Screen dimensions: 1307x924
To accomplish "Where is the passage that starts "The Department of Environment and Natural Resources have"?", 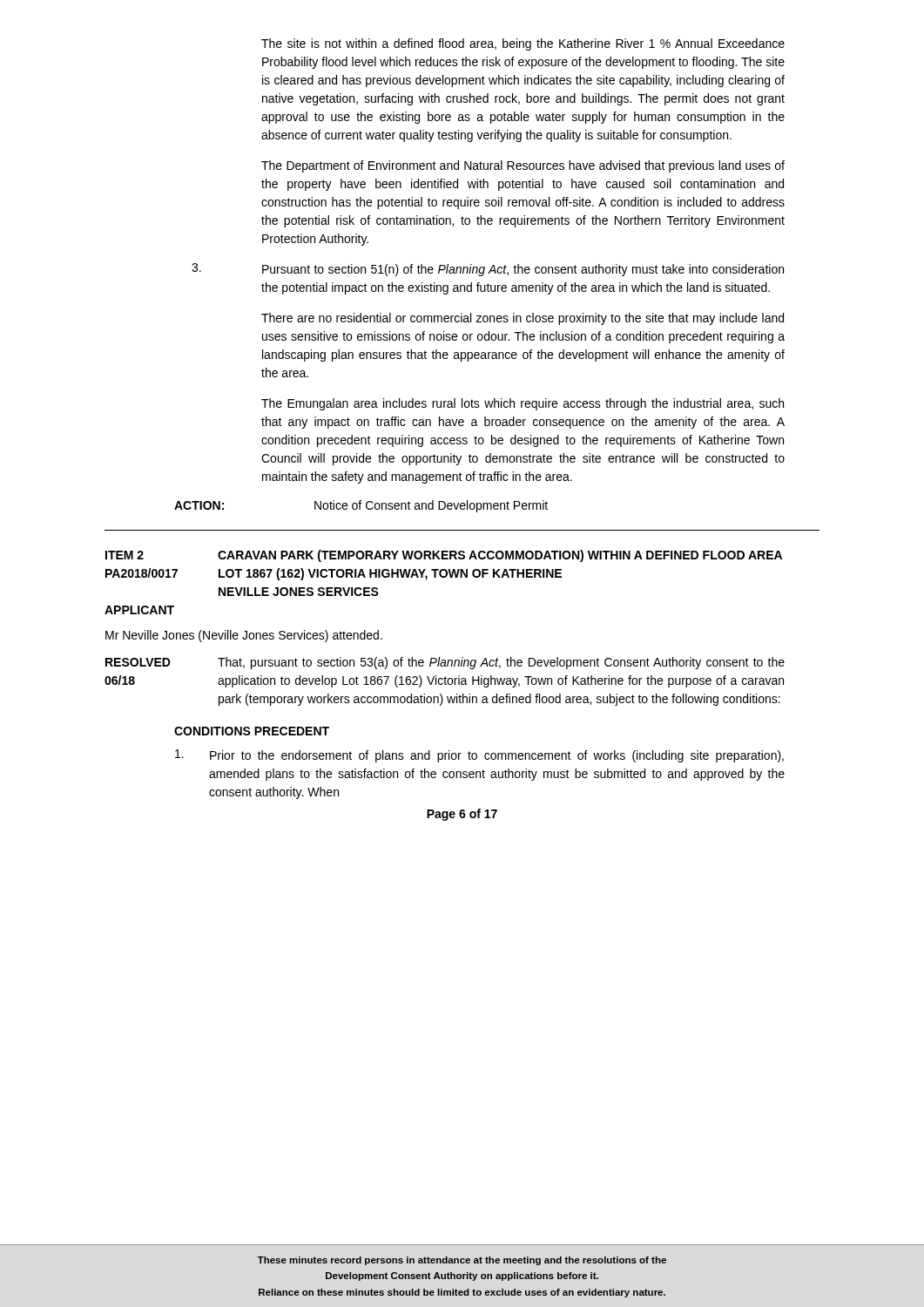I will 523,202.
